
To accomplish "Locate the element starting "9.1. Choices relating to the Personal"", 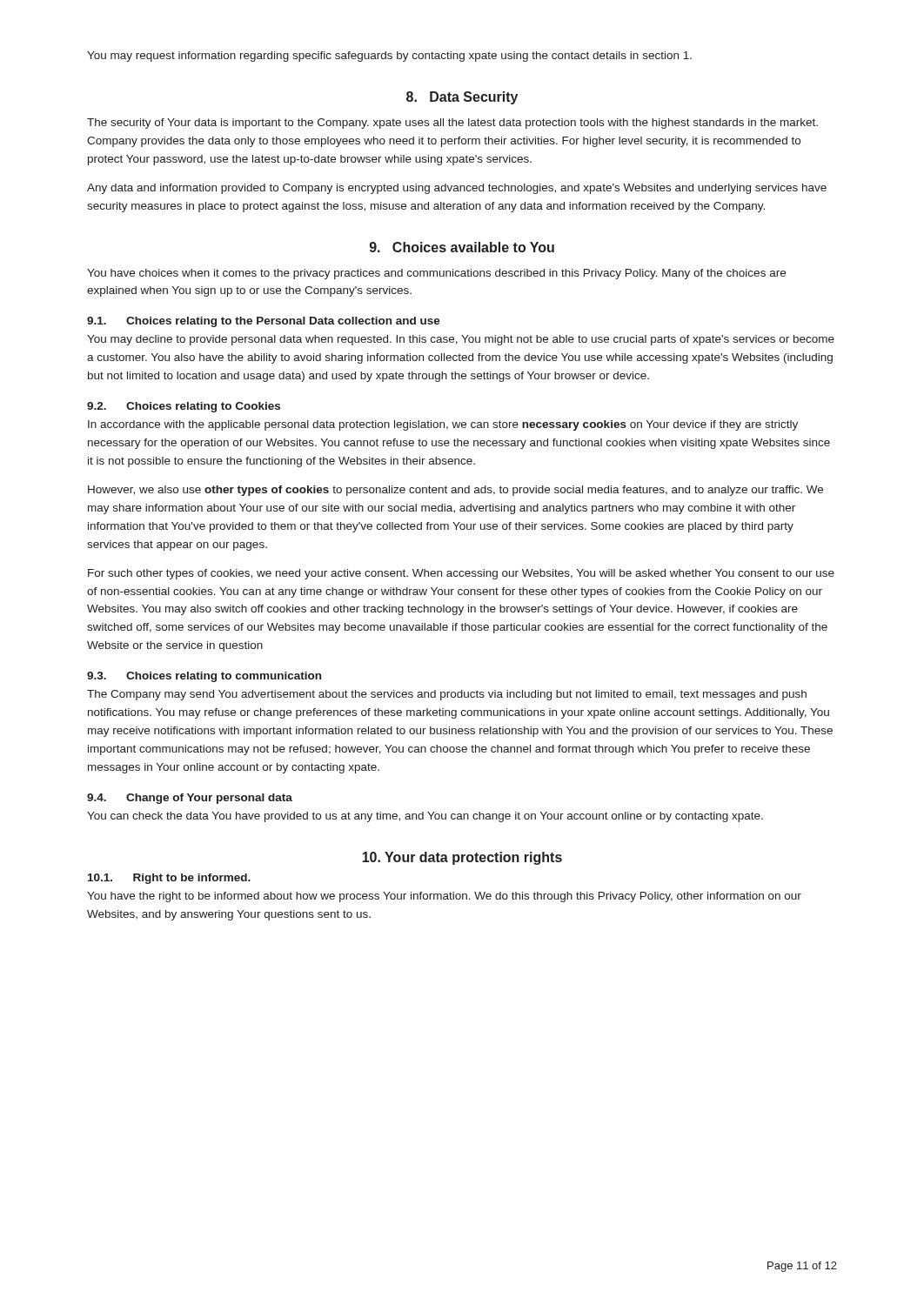I will coord(264,321).
